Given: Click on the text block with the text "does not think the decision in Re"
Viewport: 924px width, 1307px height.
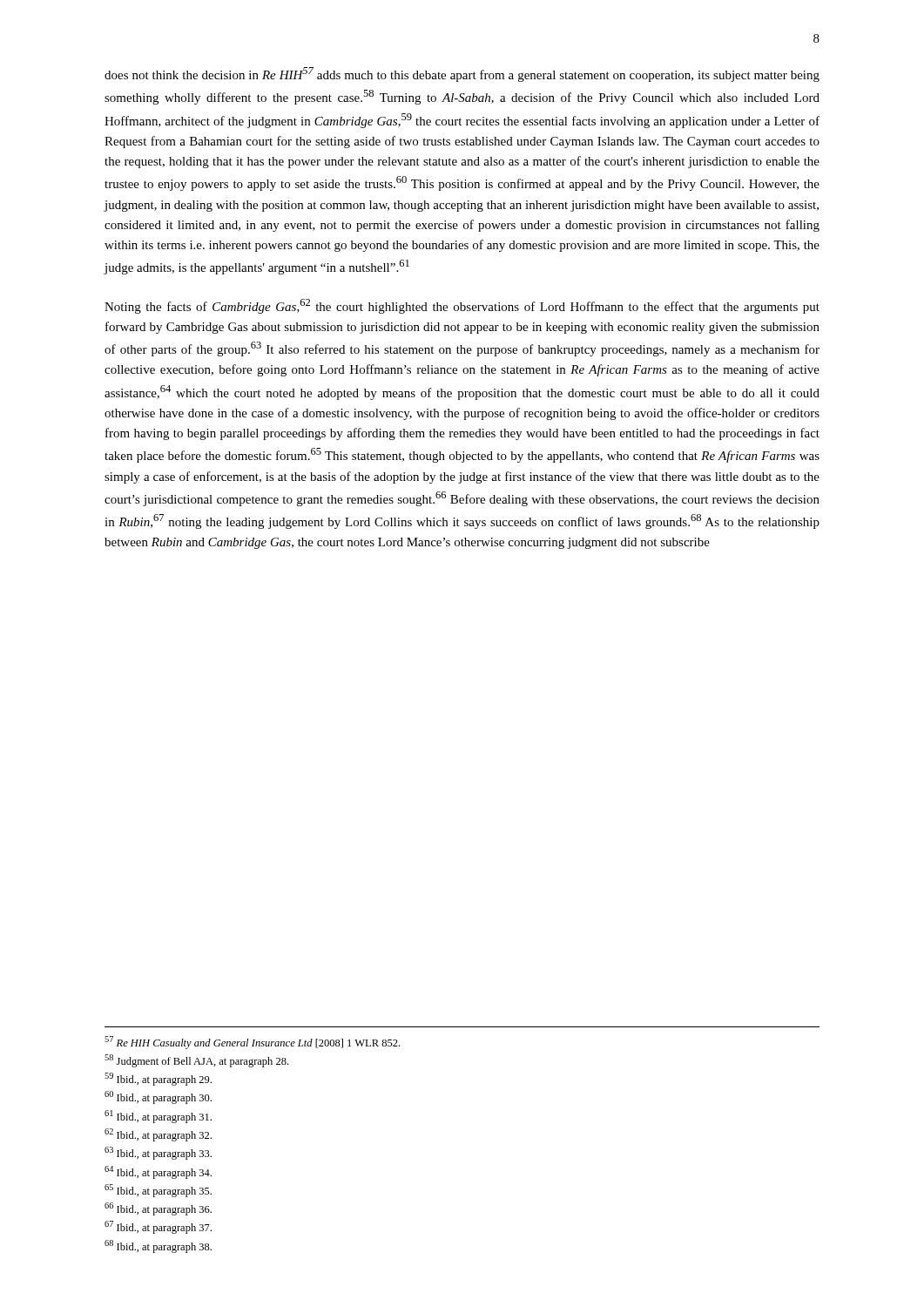Looking at the screenshot, I should coord(462,170).
